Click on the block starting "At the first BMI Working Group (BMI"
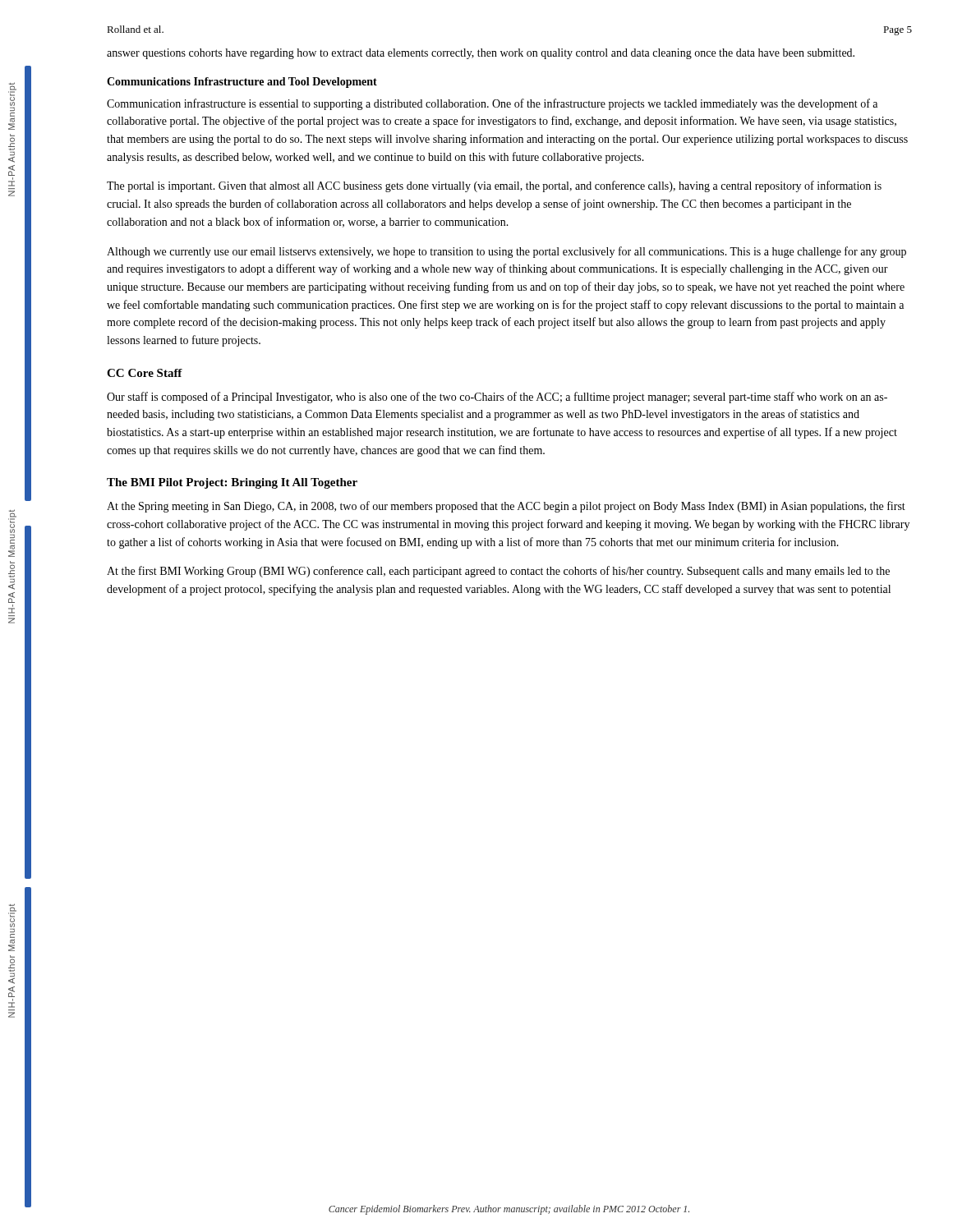The image size is (953, 1232). tap(499, 581)
